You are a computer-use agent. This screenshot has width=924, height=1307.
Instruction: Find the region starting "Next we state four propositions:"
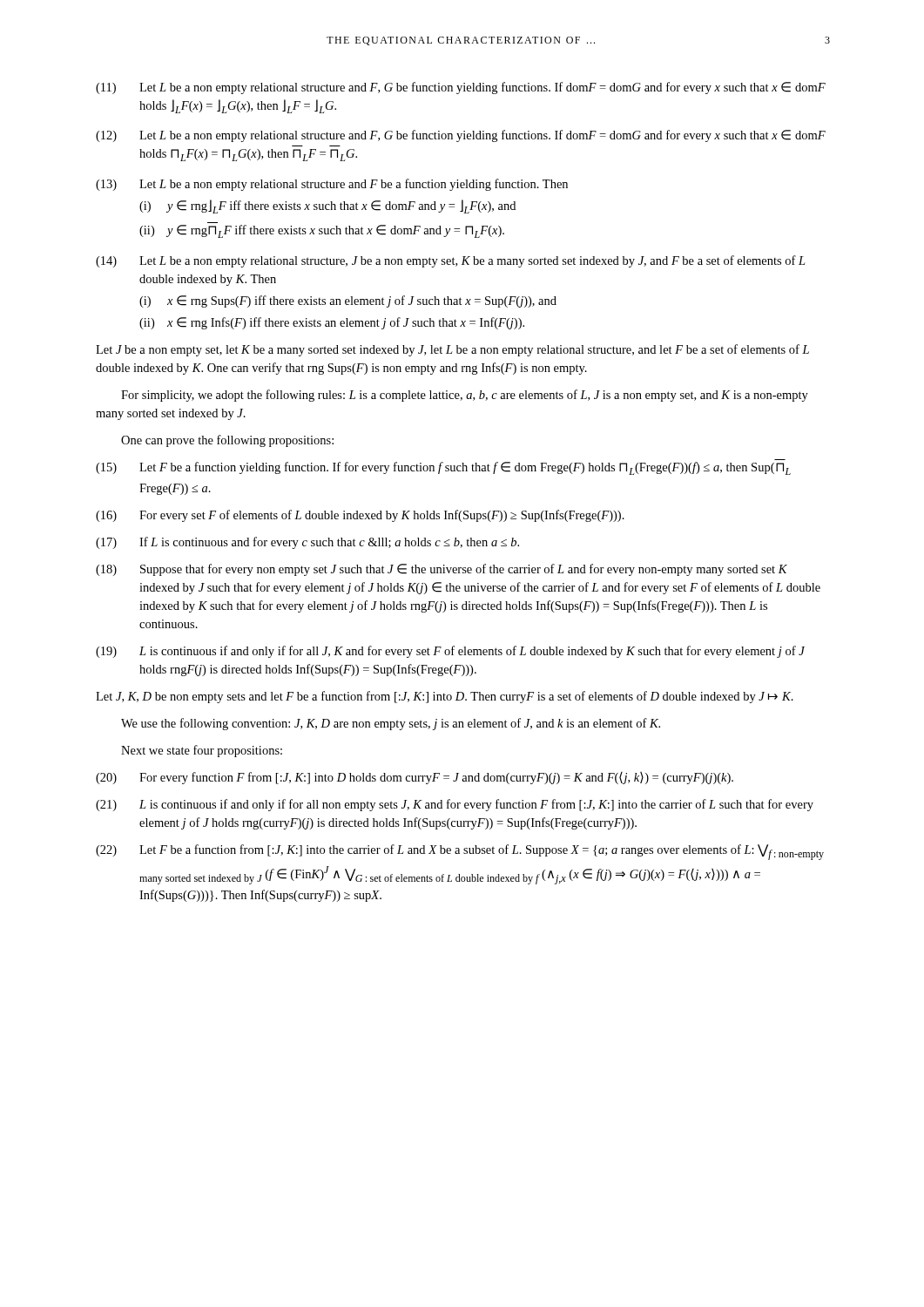202,750
